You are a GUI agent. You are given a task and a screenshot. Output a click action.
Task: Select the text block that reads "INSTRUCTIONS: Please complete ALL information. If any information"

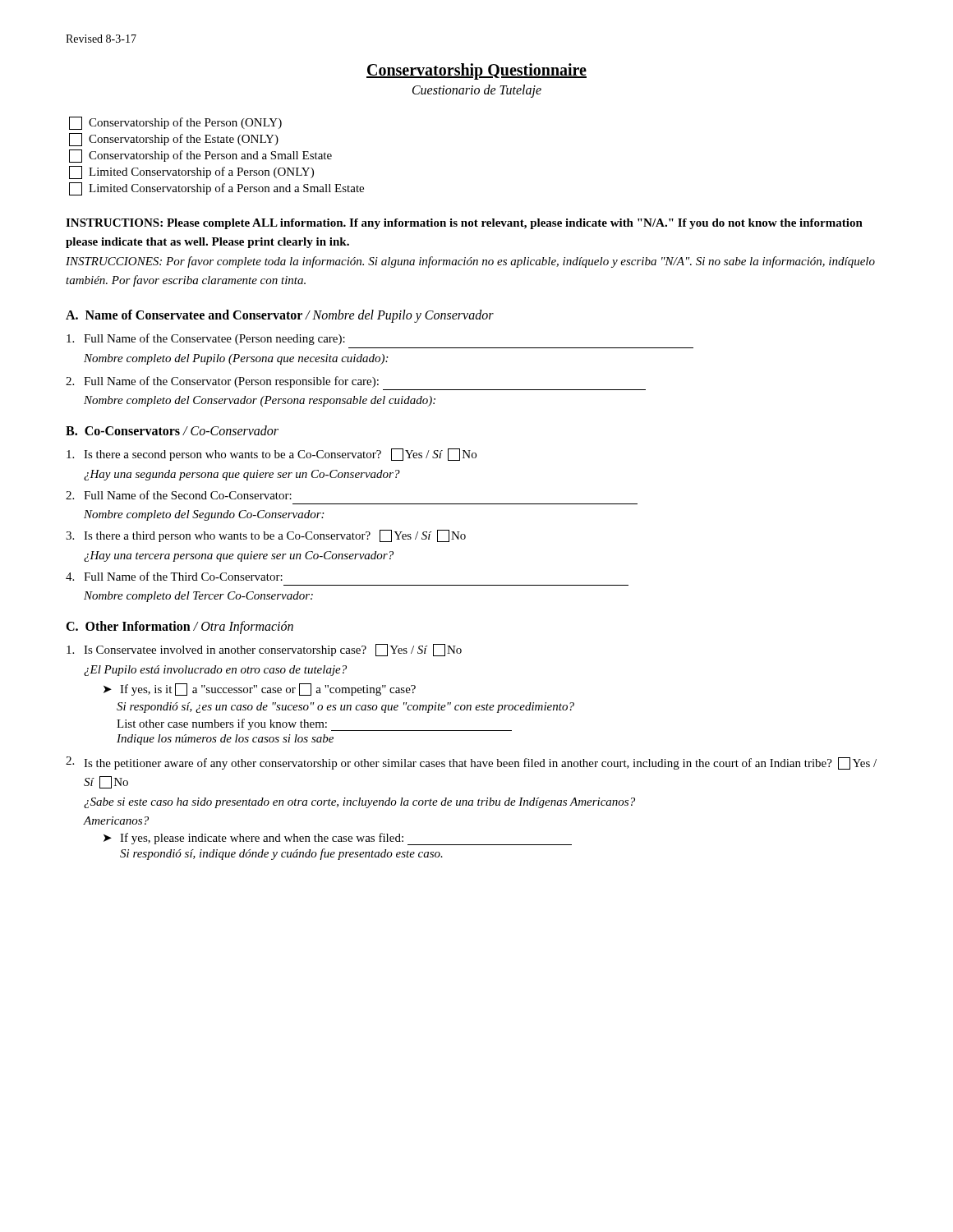(x=470, y=251)
